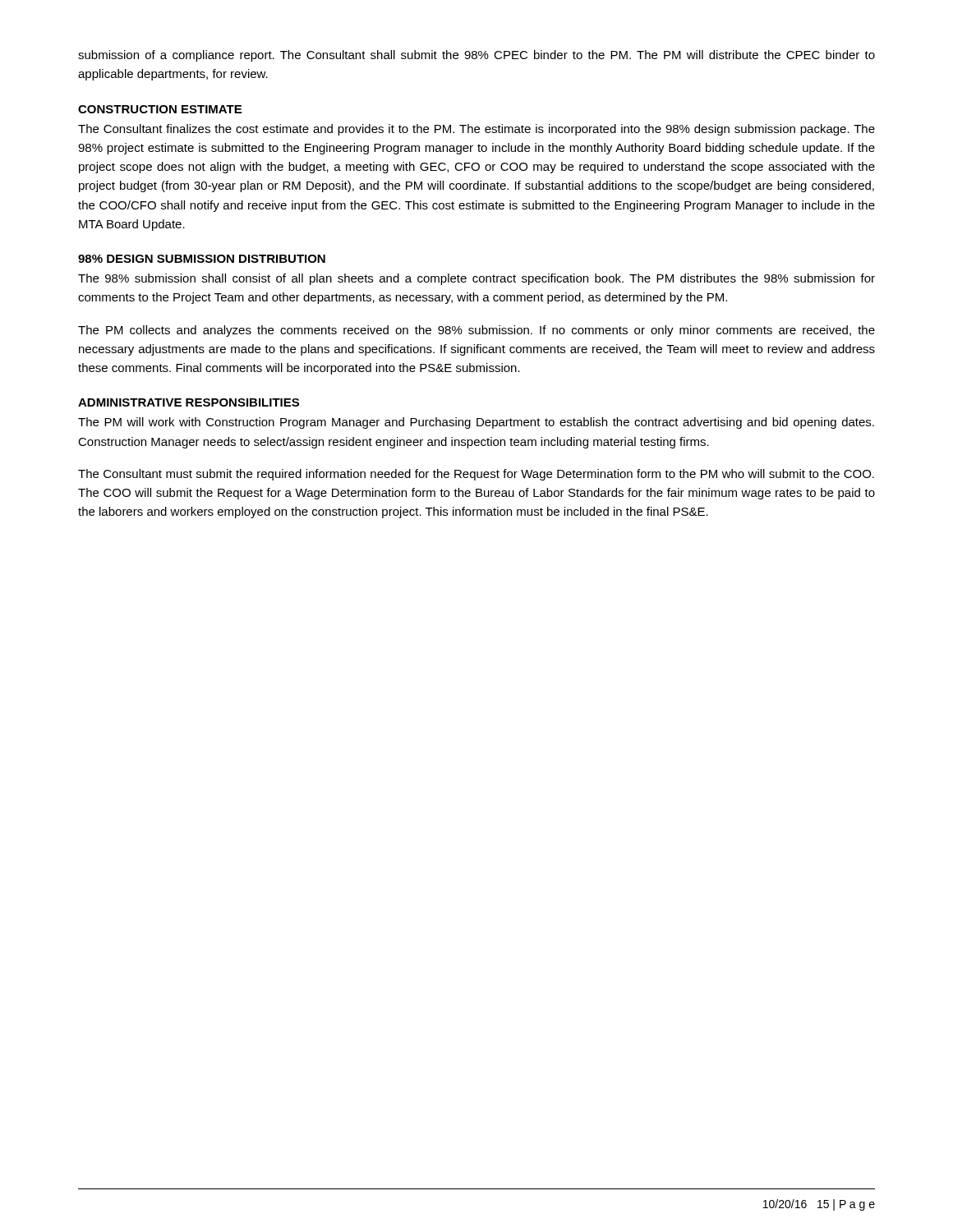Find the region starting "submission of a"
The width and height of the screenshot is (953, 1232).
[476, 64]
